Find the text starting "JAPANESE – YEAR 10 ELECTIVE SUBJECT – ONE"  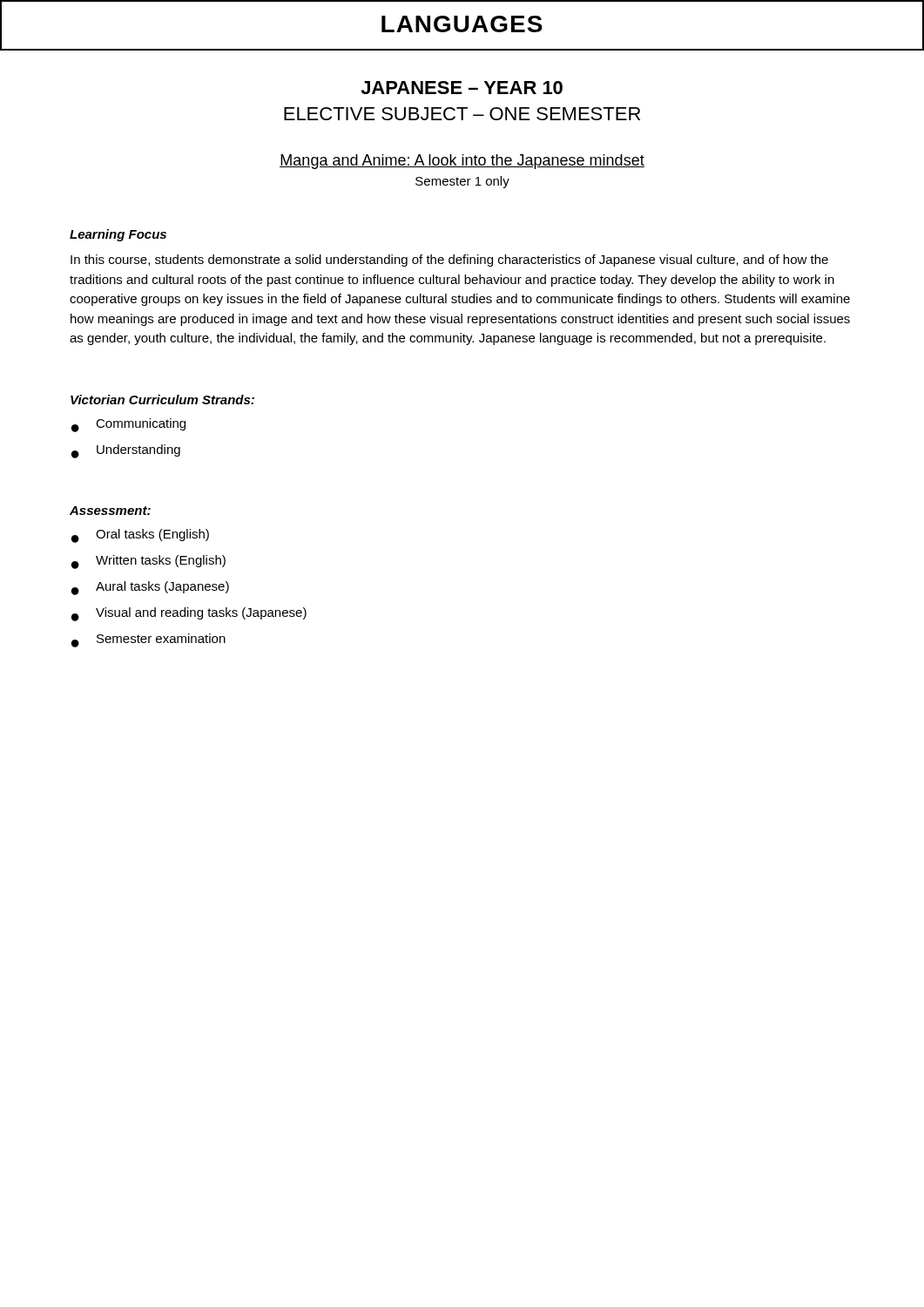(x=462, y=101)
